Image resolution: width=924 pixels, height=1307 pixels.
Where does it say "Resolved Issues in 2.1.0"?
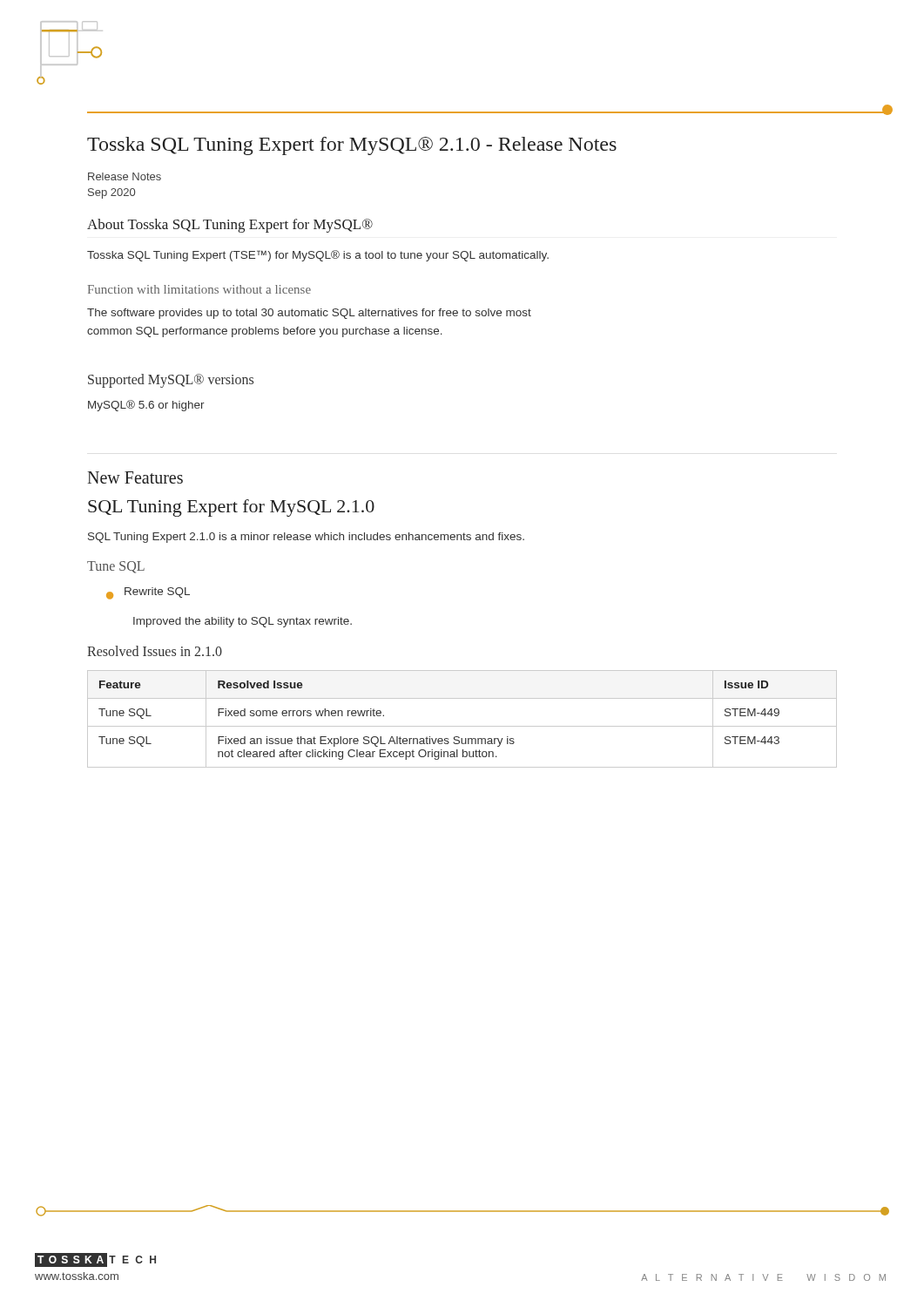(155, 651)
